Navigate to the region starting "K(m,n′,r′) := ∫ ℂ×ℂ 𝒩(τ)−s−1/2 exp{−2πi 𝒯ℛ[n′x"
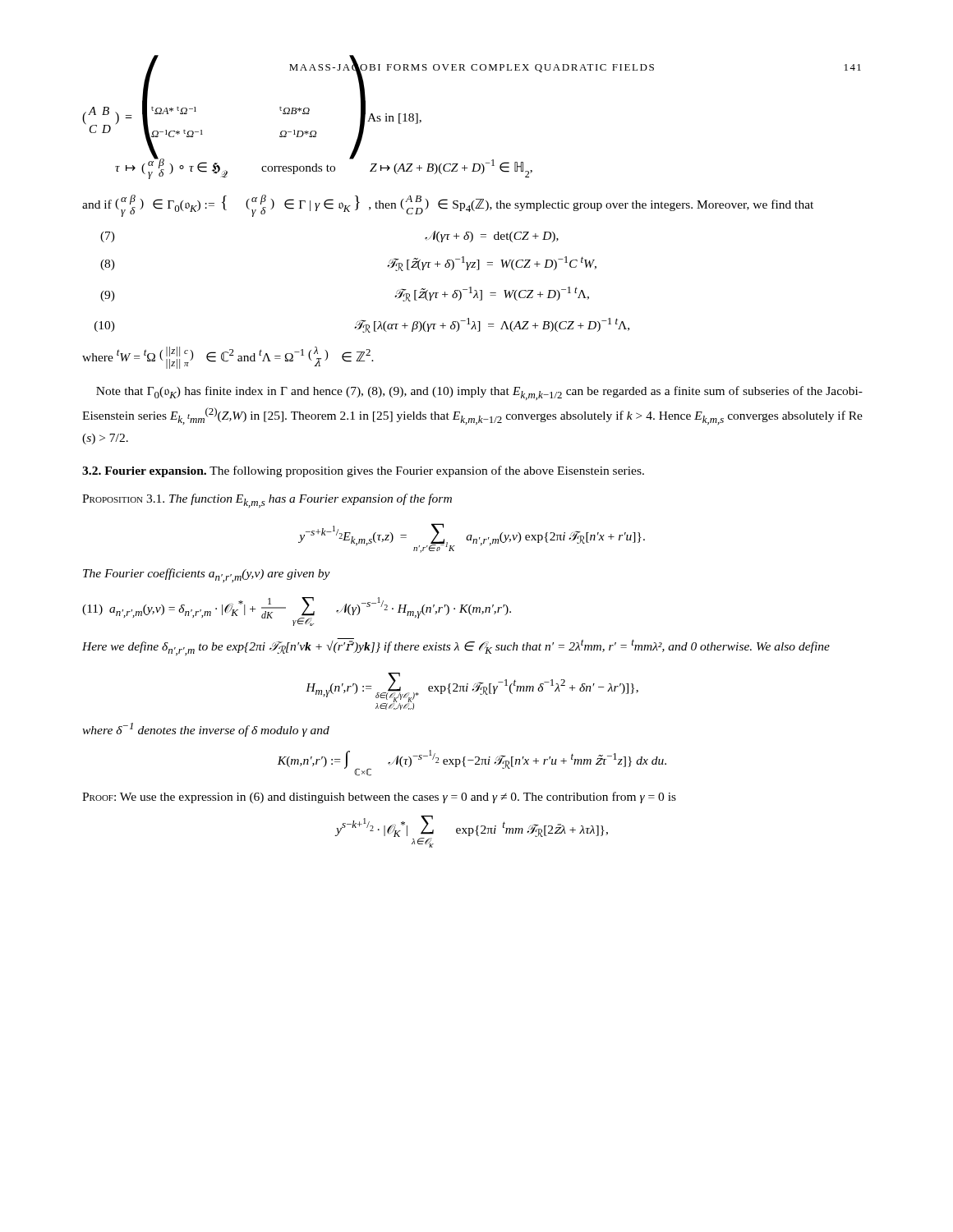Screen dimensions: 1232x953 coord(472,762)
